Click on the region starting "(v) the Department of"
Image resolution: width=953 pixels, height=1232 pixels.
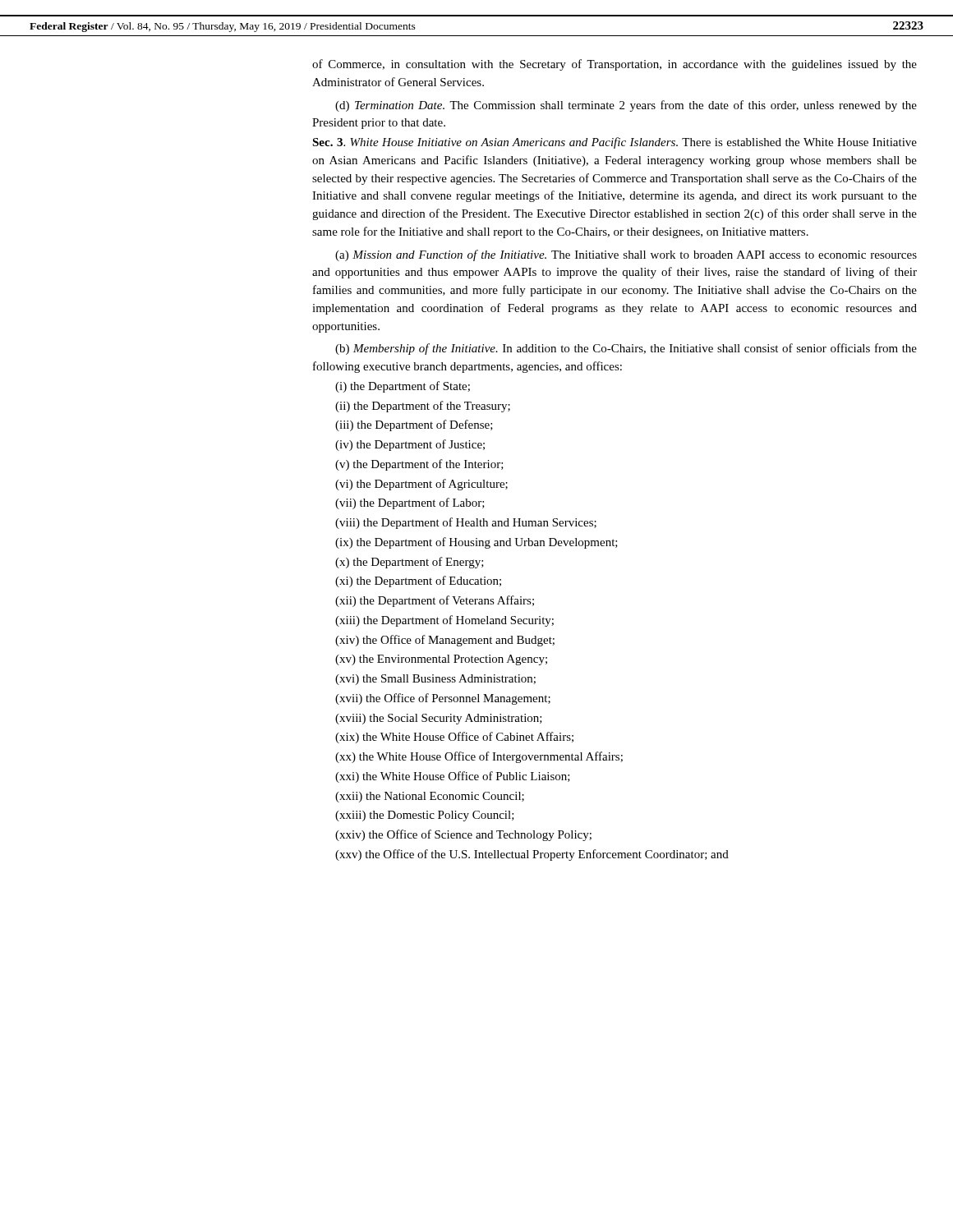point(420,464)
